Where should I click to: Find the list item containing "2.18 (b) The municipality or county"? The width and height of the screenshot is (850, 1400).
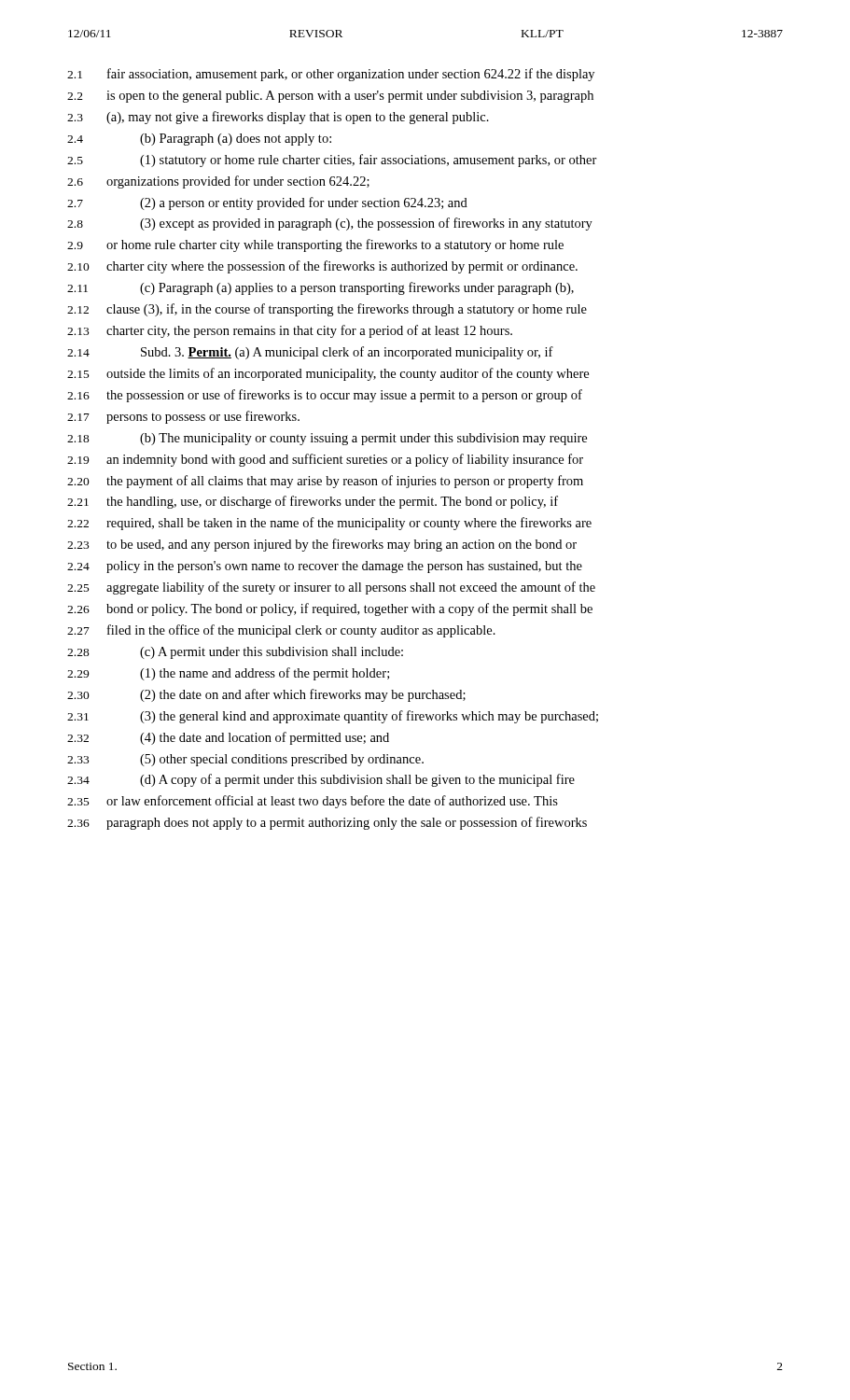pos(425,438)
